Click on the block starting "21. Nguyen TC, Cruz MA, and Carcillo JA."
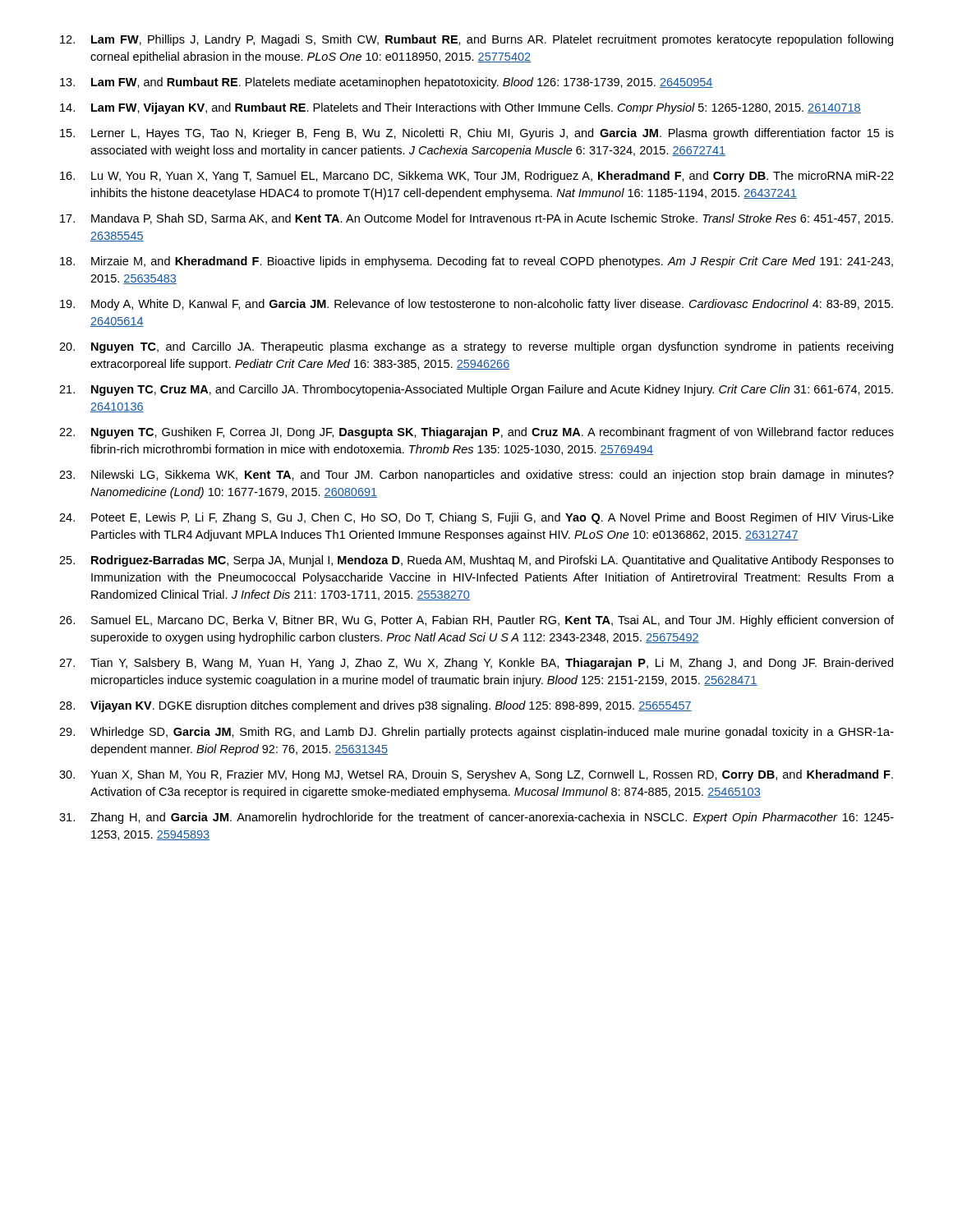 [476, 399]
